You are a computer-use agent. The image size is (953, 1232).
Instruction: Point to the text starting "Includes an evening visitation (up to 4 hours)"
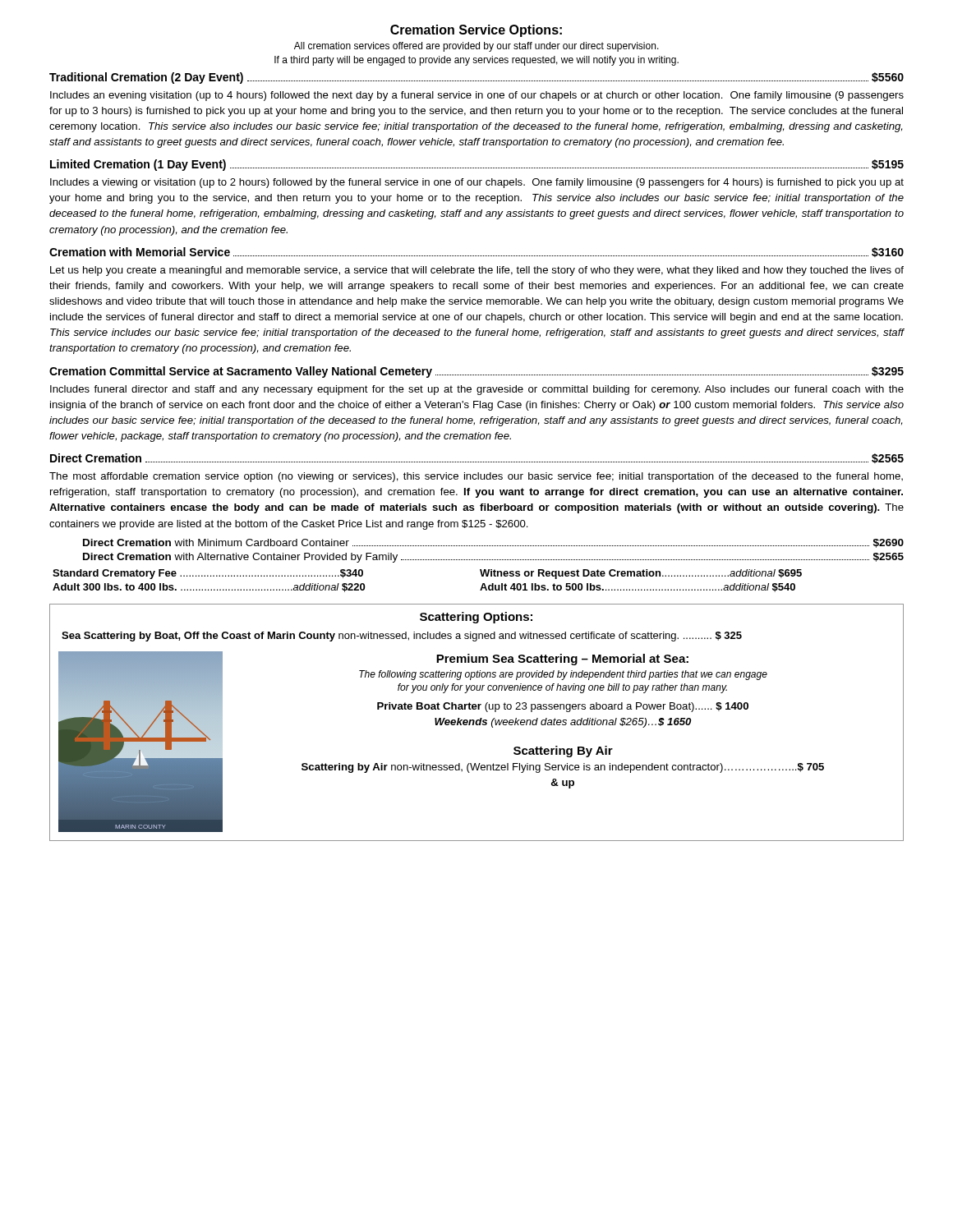pyautogui.click(x=476, y=118)
